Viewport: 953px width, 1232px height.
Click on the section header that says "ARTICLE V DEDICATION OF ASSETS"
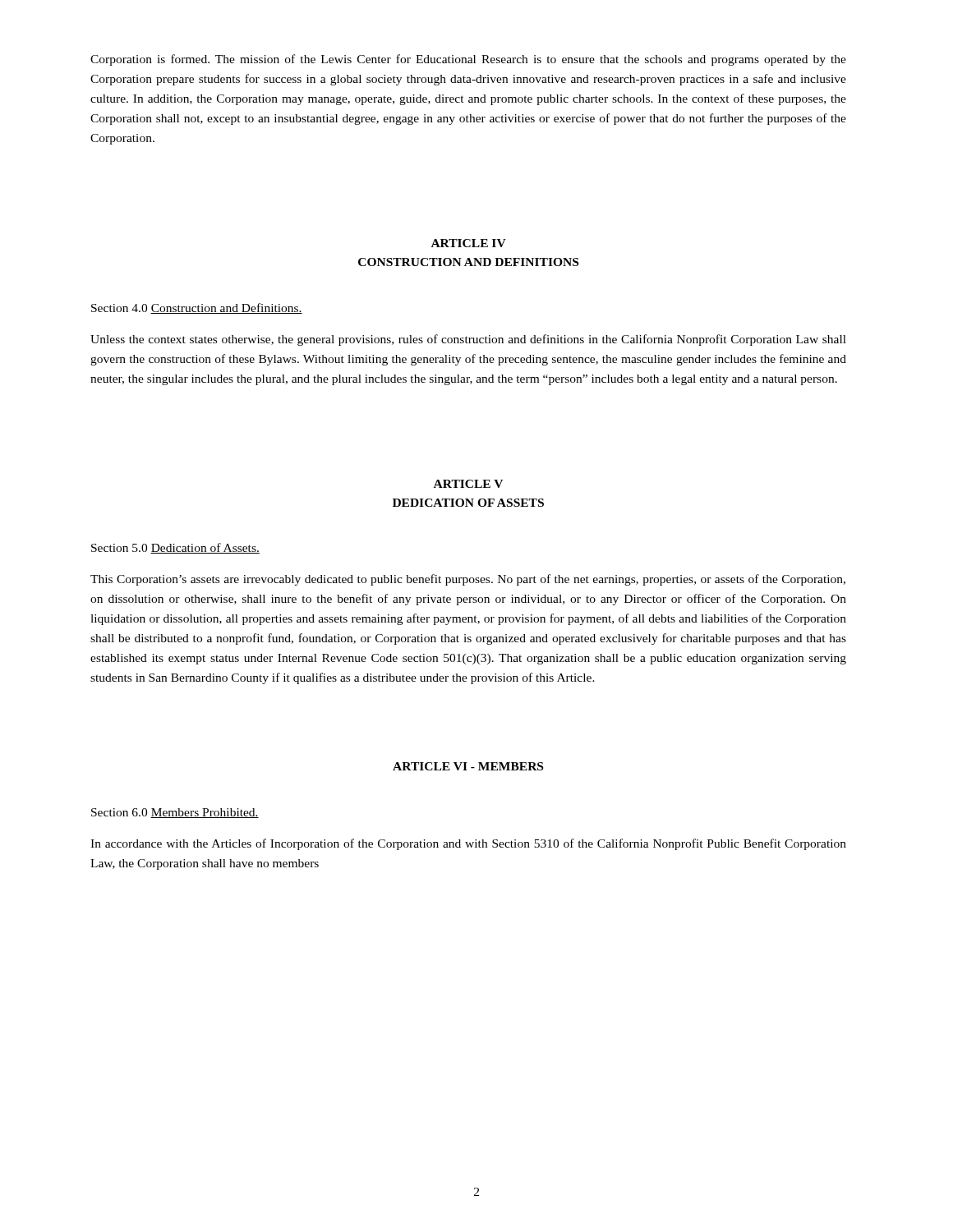(468, 493)
